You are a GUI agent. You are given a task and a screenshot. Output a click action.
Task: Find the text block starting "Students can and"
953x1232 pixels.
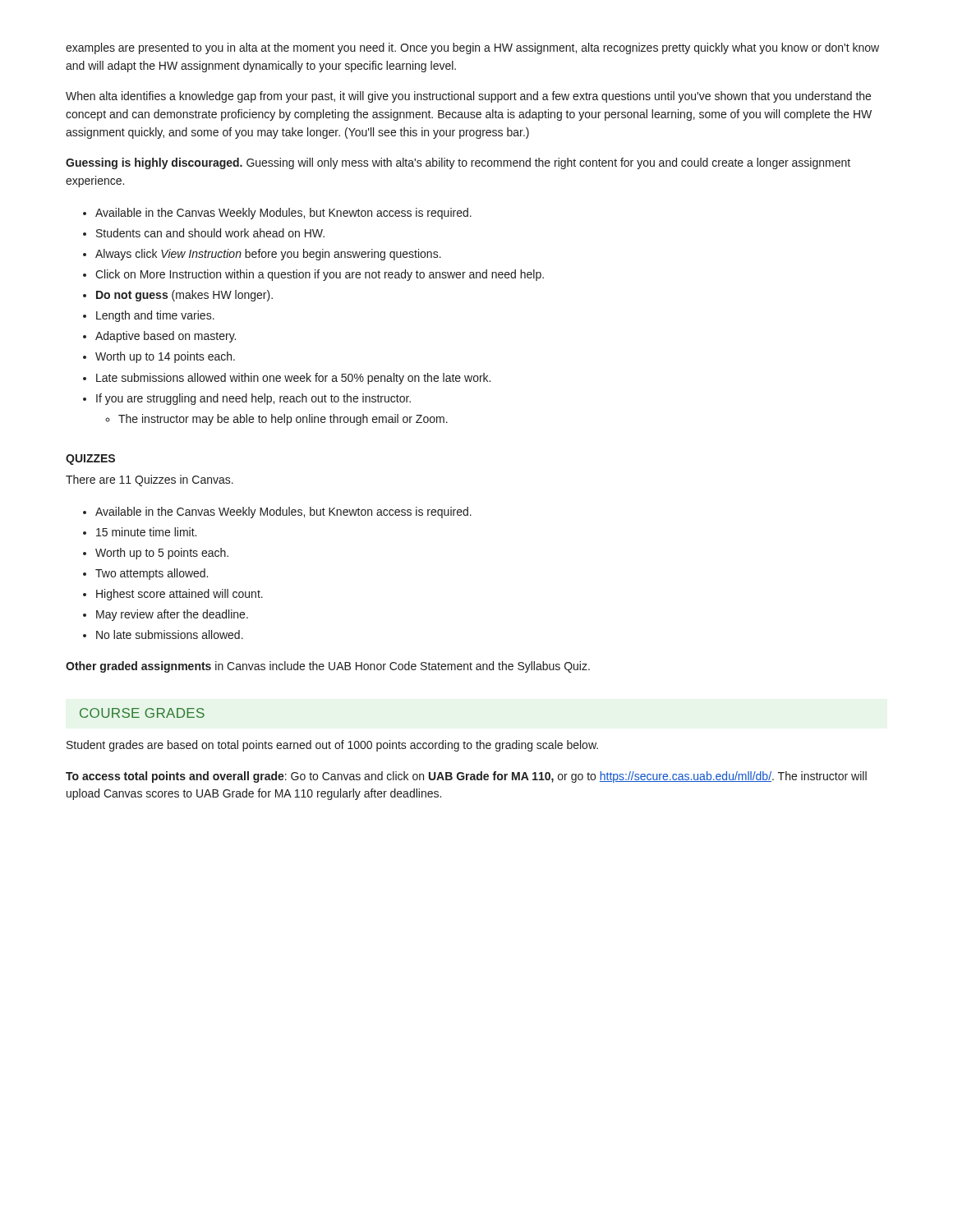(x=210, y=233)
